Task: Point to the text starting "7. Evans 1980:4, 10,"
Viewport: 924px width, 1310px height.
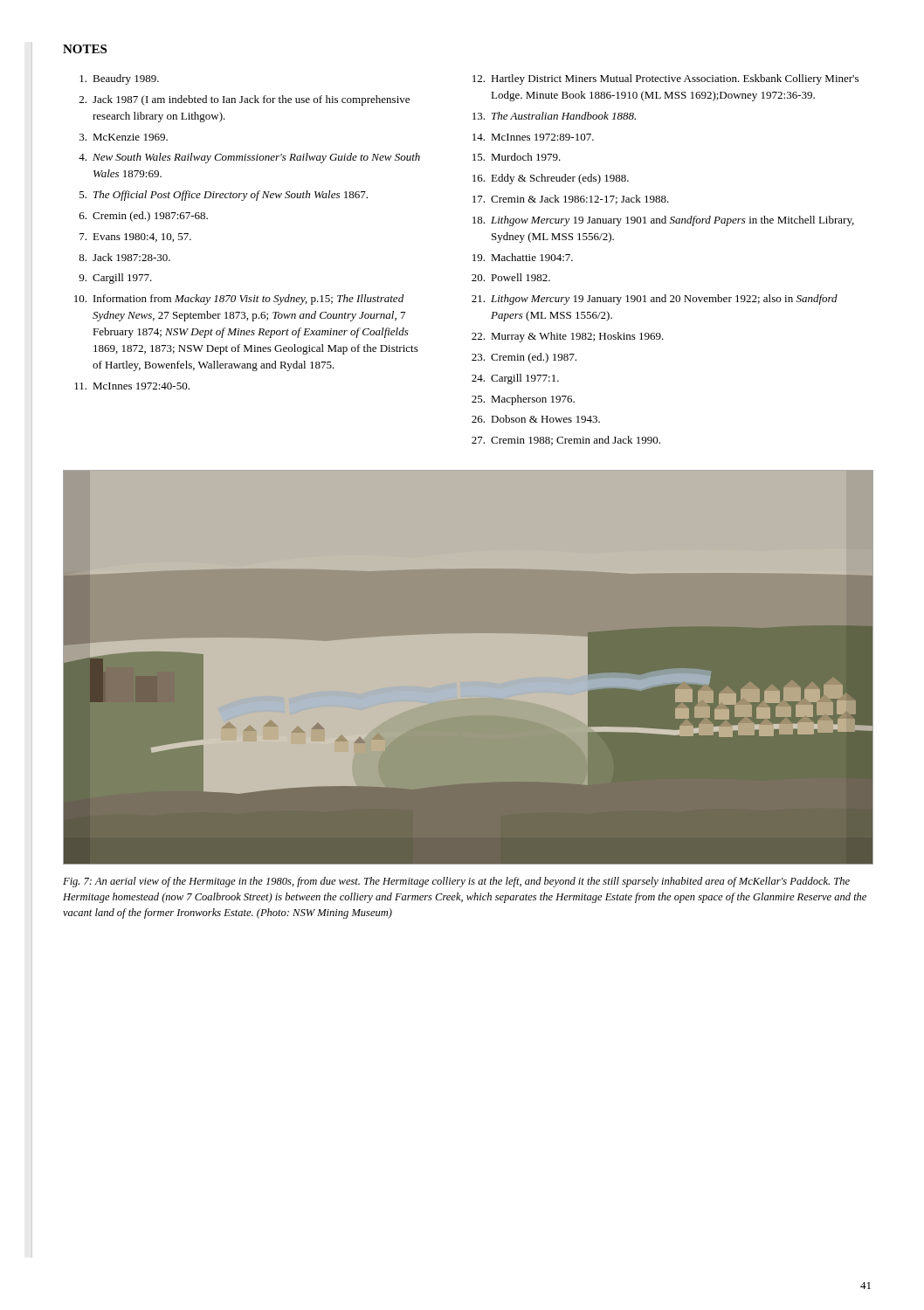Action: [135, 238]
